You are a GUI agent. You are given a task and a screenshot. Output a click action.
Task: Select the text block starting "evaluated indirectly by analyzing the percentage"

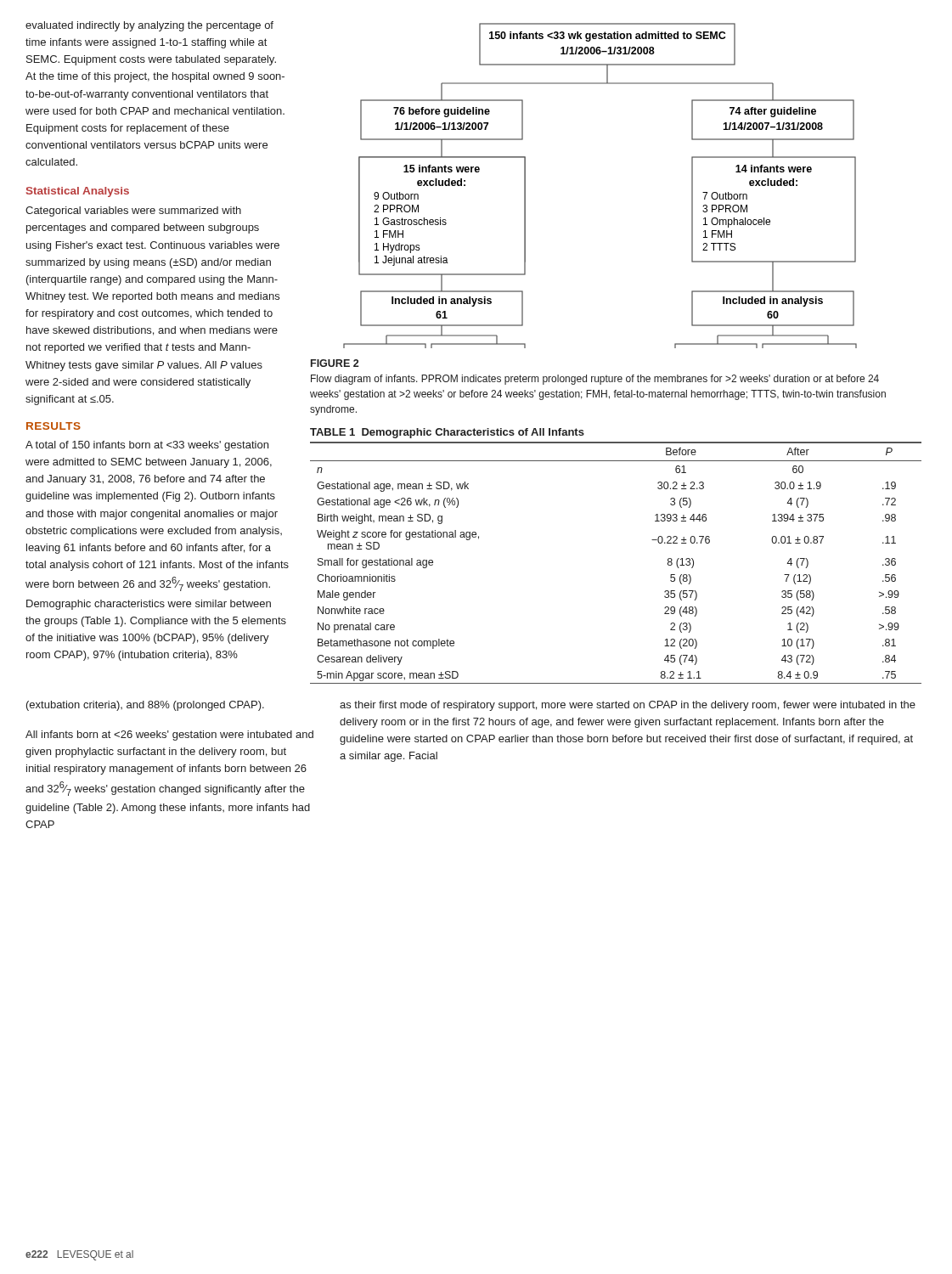(x=155, y=94)
